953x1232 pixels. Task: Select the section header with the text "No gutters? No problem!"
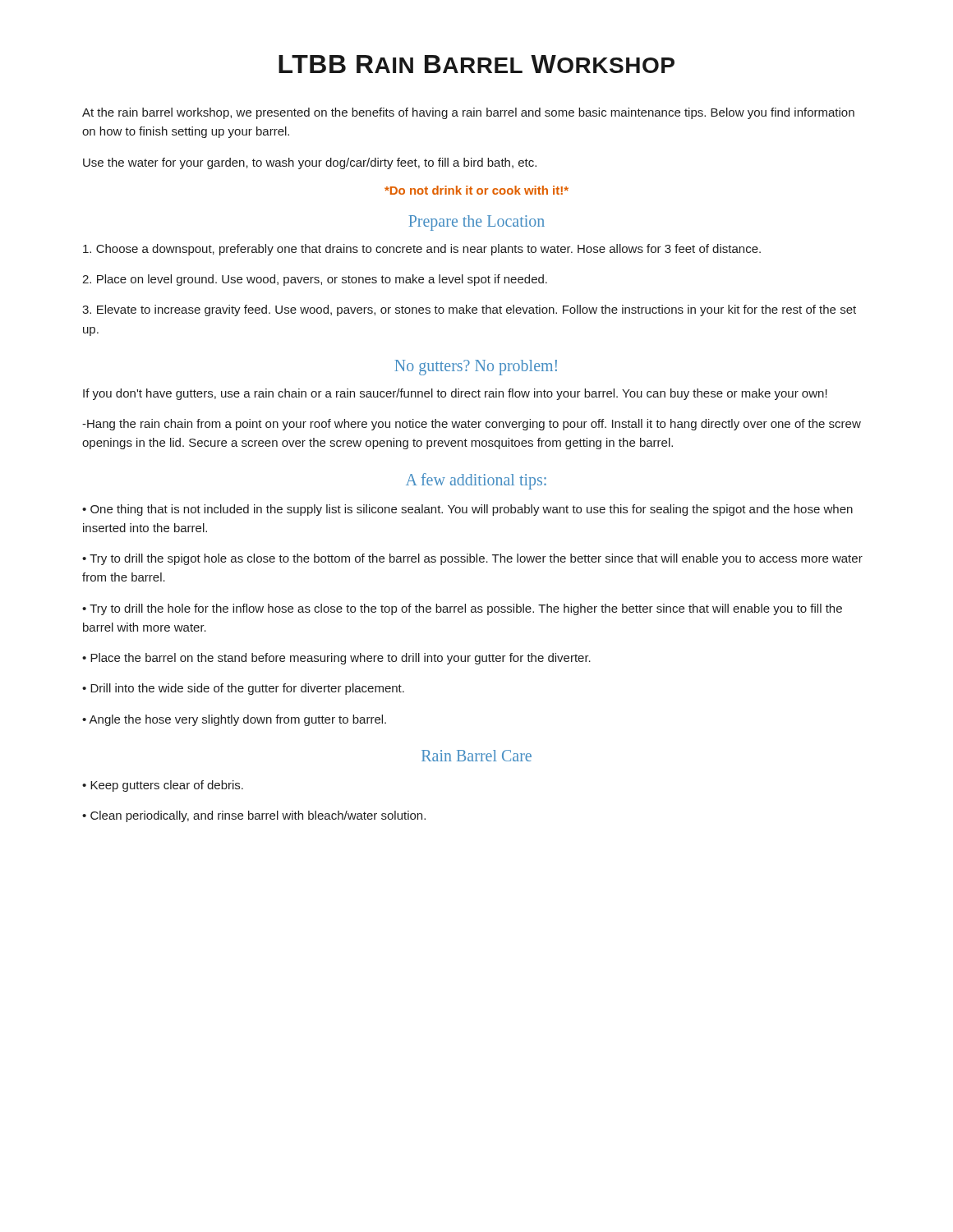476,365
